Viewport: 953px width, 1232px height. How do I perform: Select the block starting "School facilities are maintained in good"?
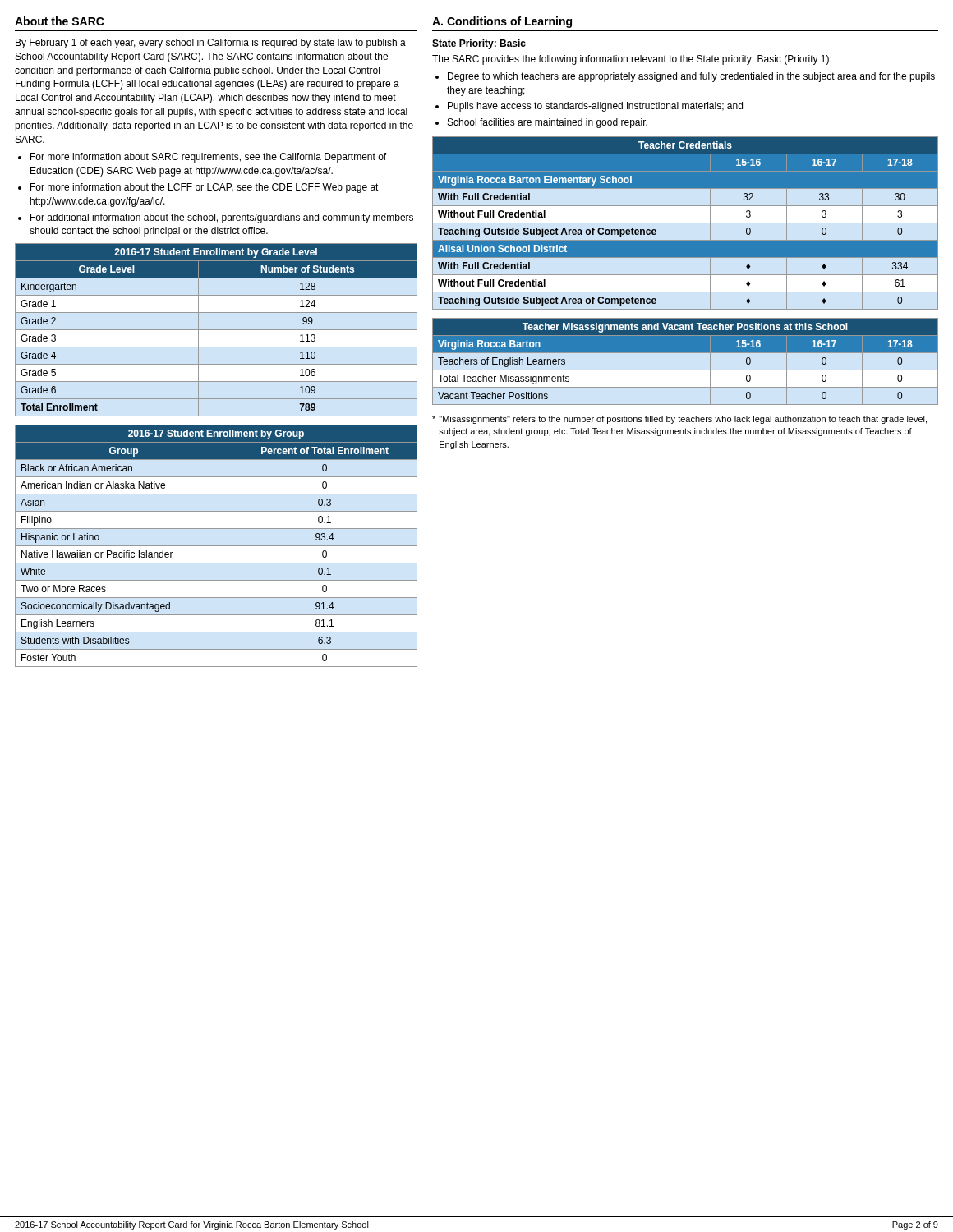[547, 123]
